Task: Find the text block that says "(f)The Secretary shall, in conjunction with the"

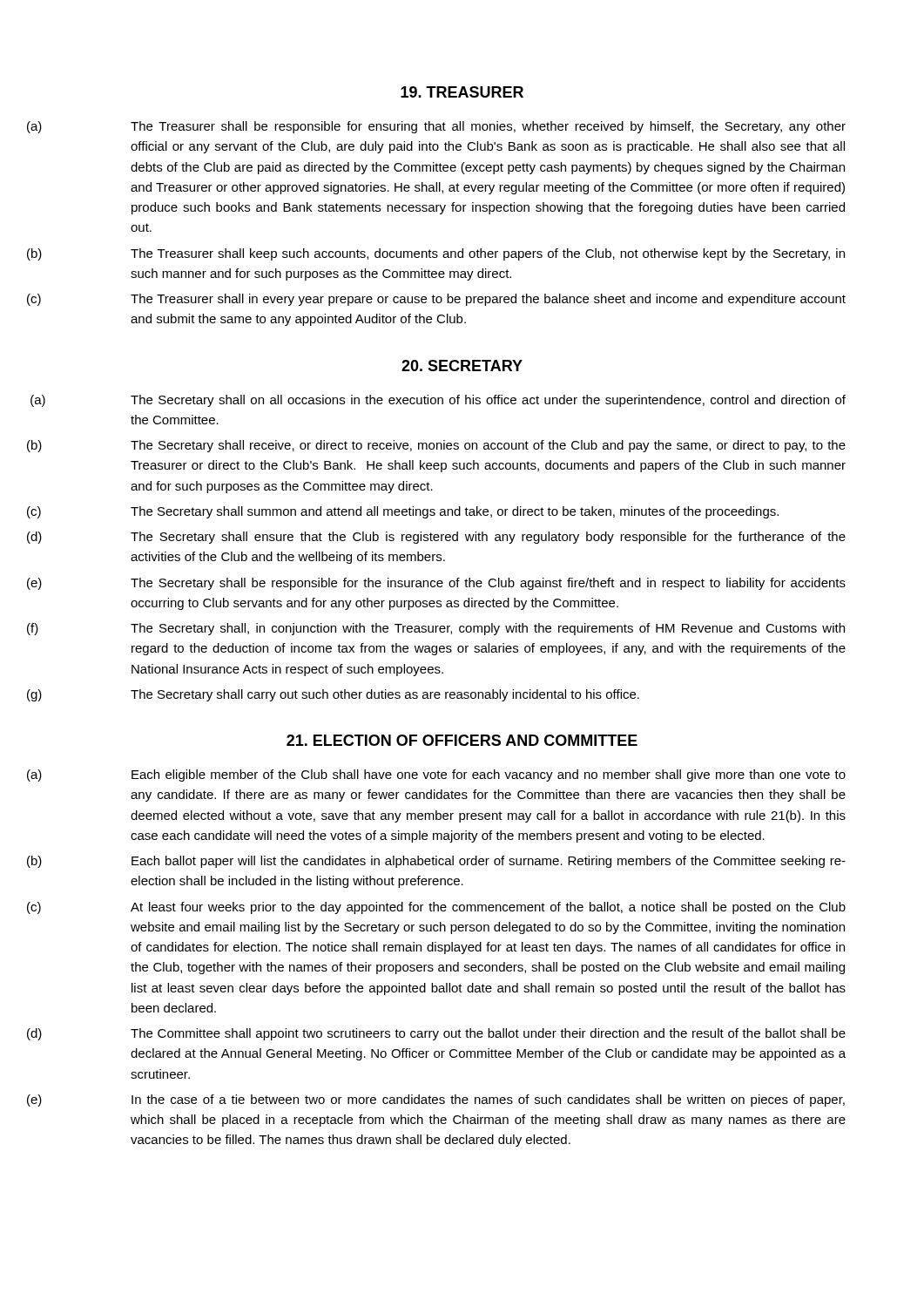Action: pos(462,647)
